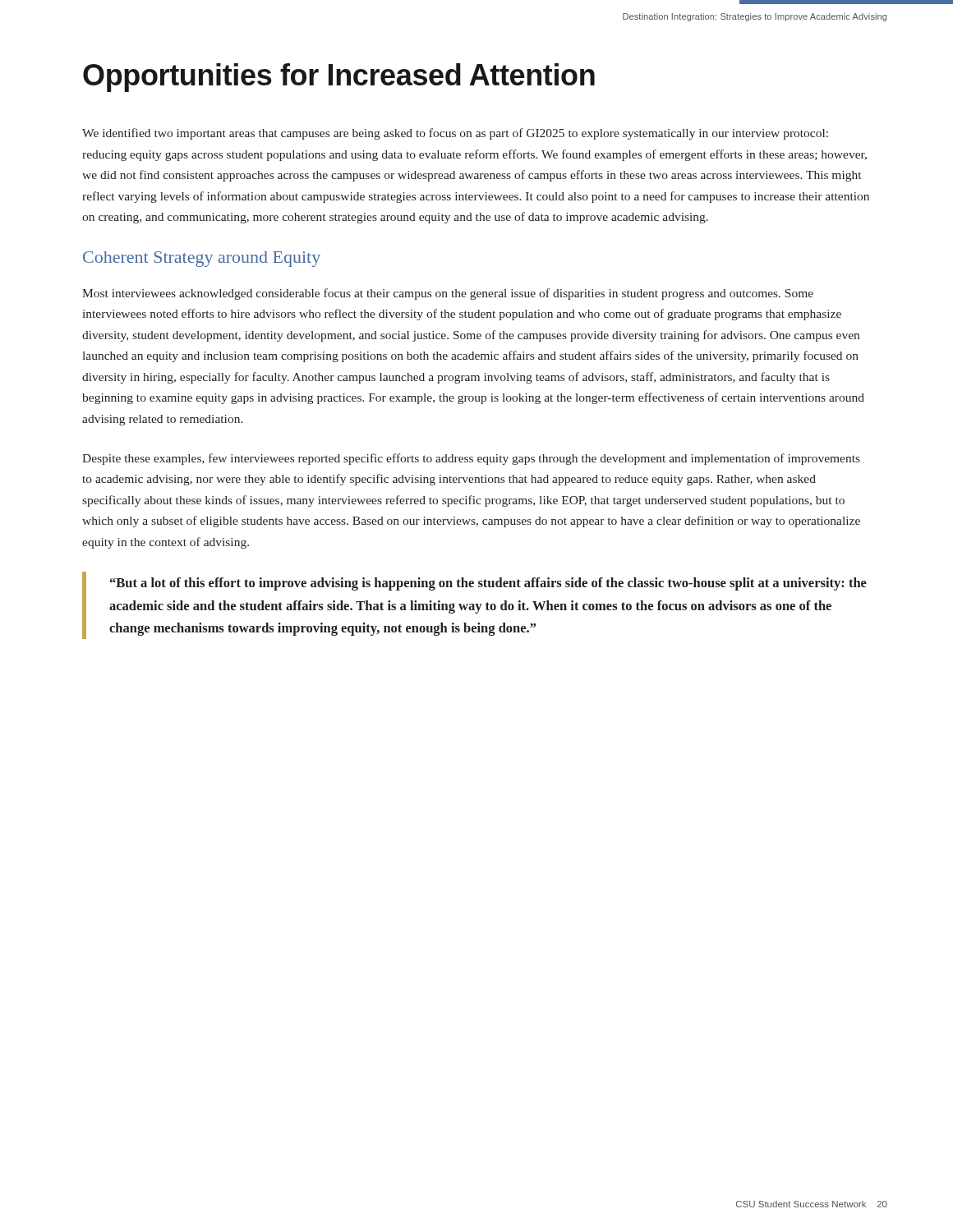Screen dimensions: 1232x953
Task: Click on the element starting "Despite these examples, few"
Action: click(471, 500)
